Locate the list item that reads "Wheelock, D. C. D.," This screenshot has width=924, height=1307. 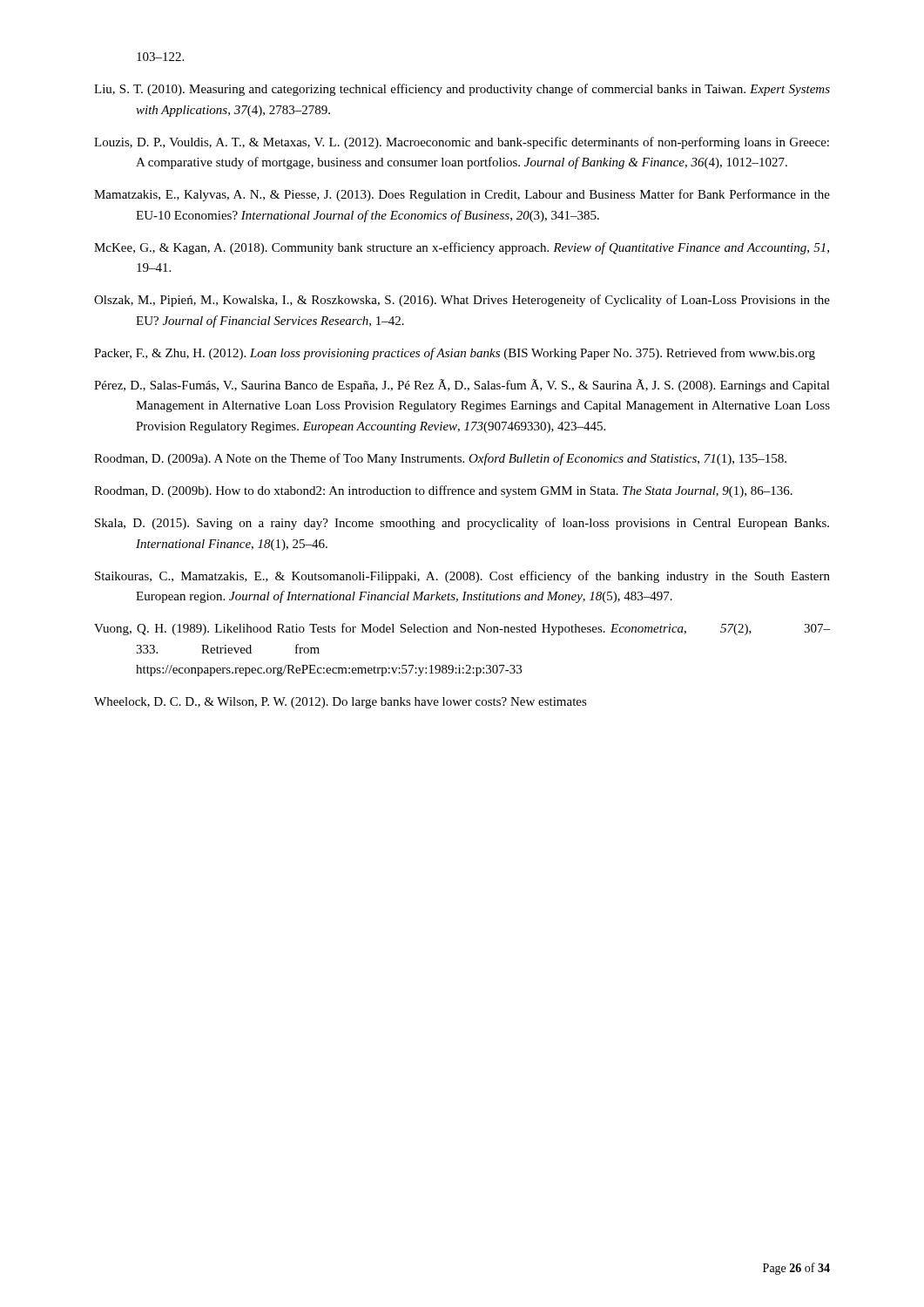tap(340, 701)
